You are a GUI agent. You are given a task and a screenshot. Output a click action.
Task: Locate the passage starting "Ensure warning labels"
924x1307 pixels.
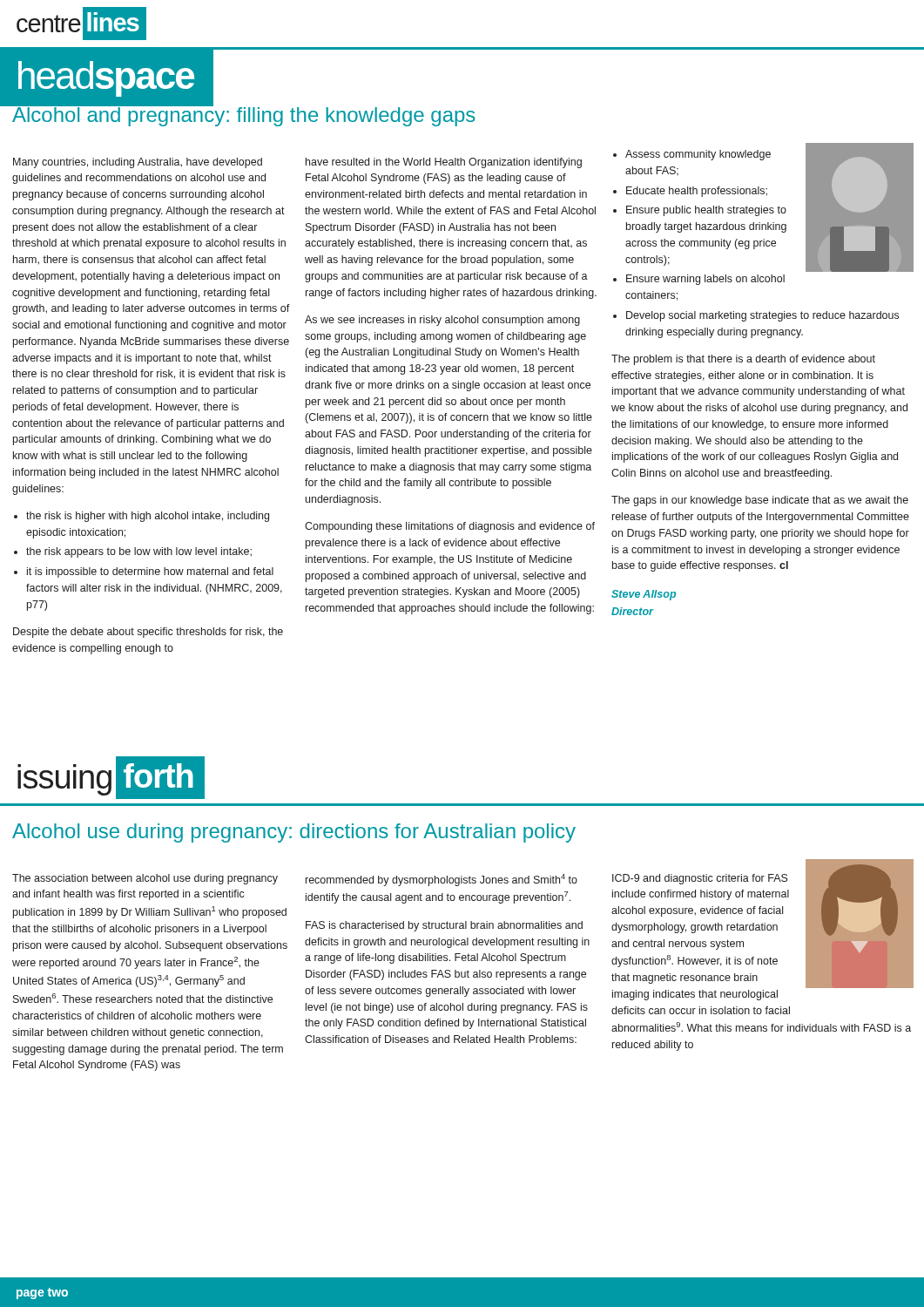coord(762,288)
